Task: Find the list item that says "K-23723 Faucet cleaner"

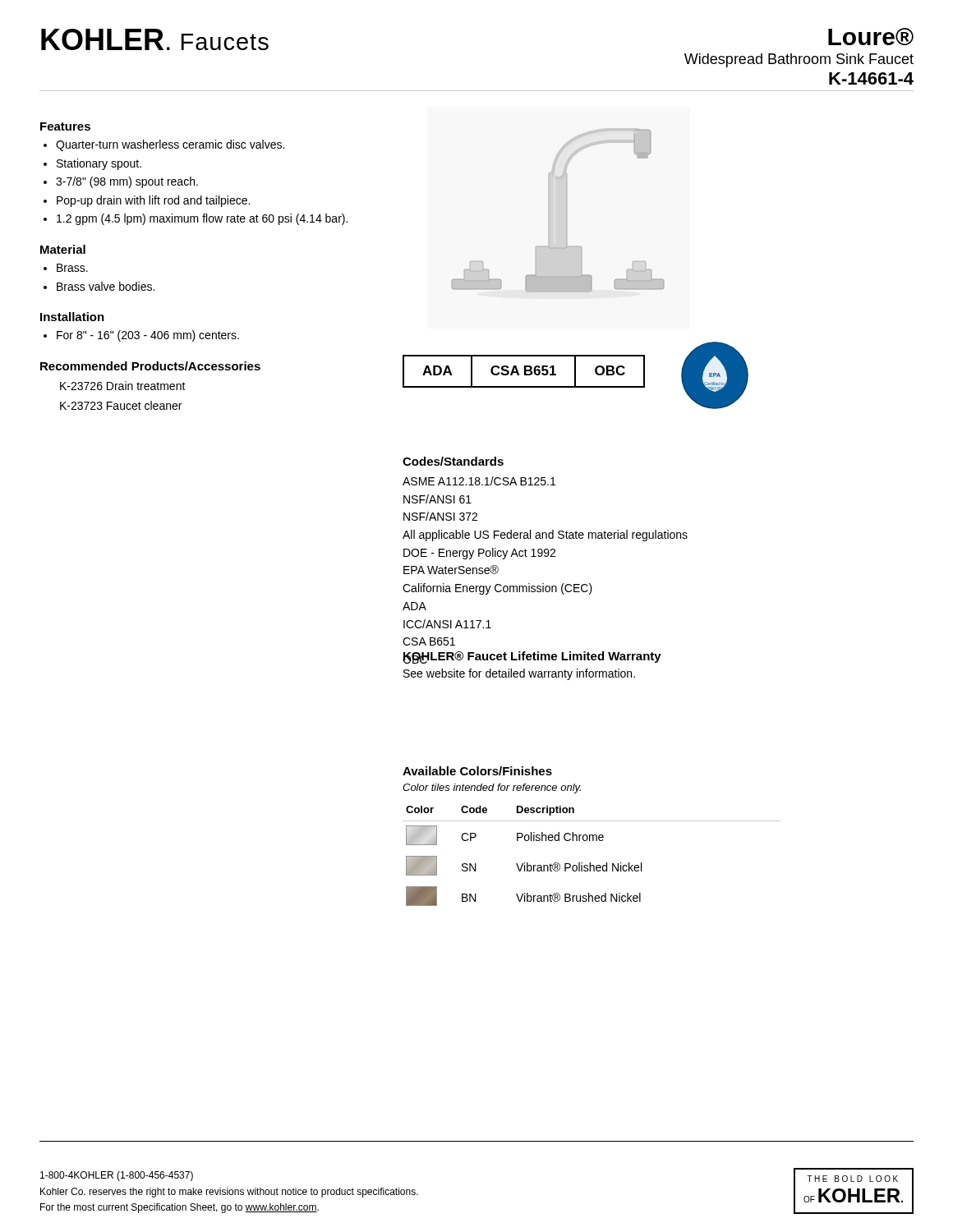Action: (121, 405)
